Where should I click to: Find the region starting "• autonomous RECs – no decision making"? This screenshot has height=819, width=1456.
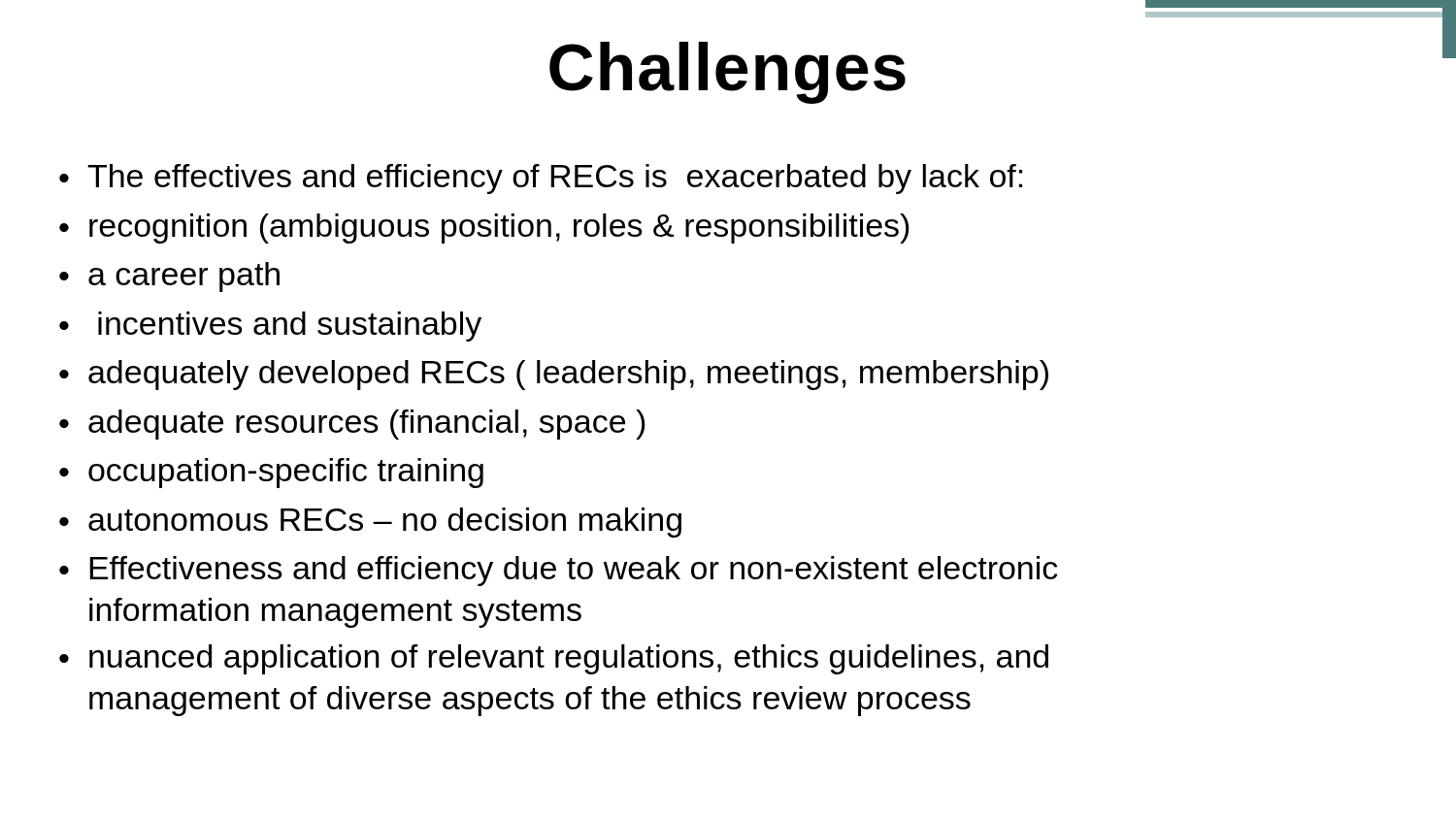click(x=371, y=520)
